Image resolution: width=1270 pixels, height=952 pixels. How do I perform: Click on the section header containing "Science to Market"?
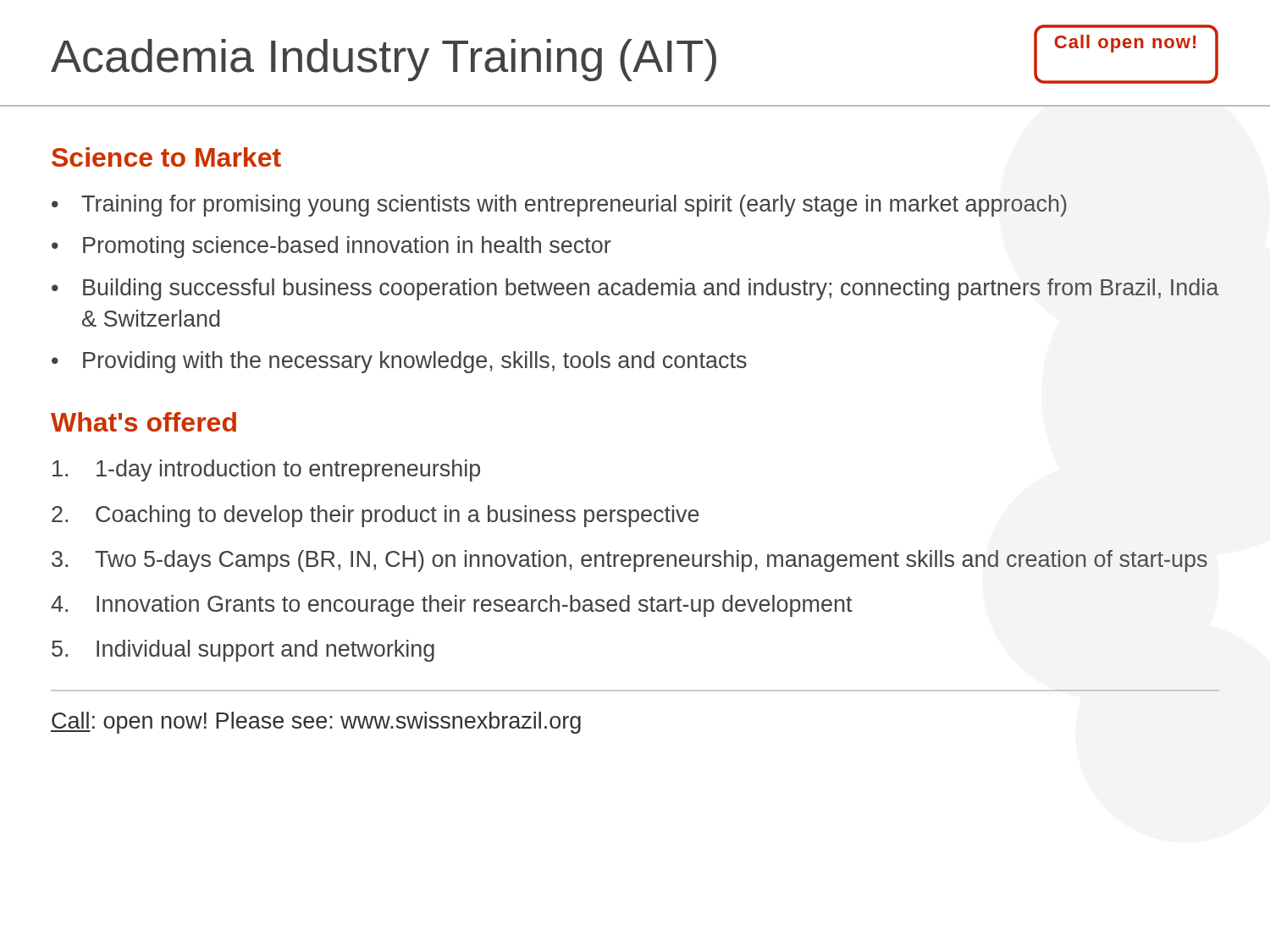coord(166,157)
